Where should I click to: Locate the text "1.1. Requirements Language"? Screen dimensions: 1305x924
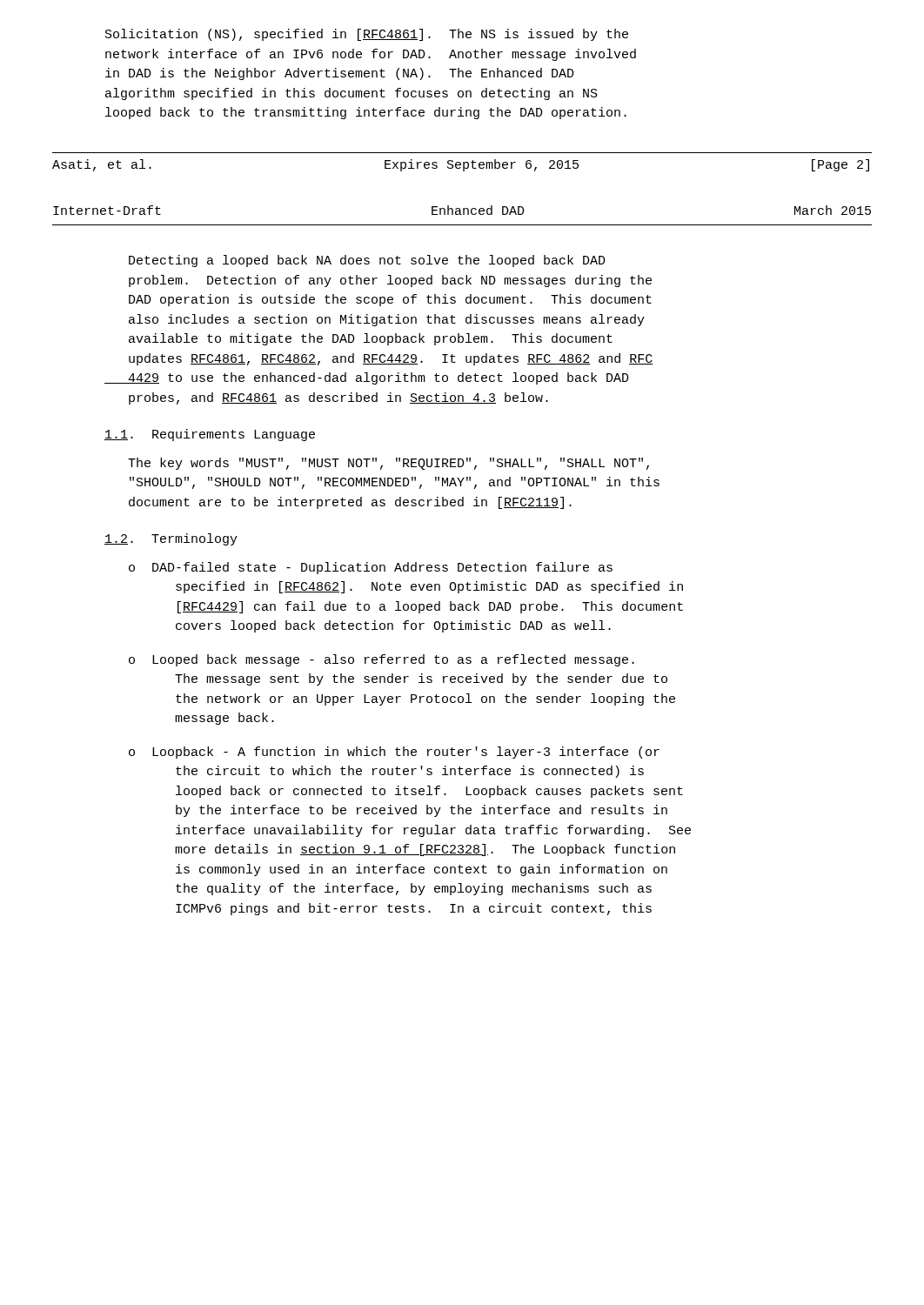(x=210, y=435)
